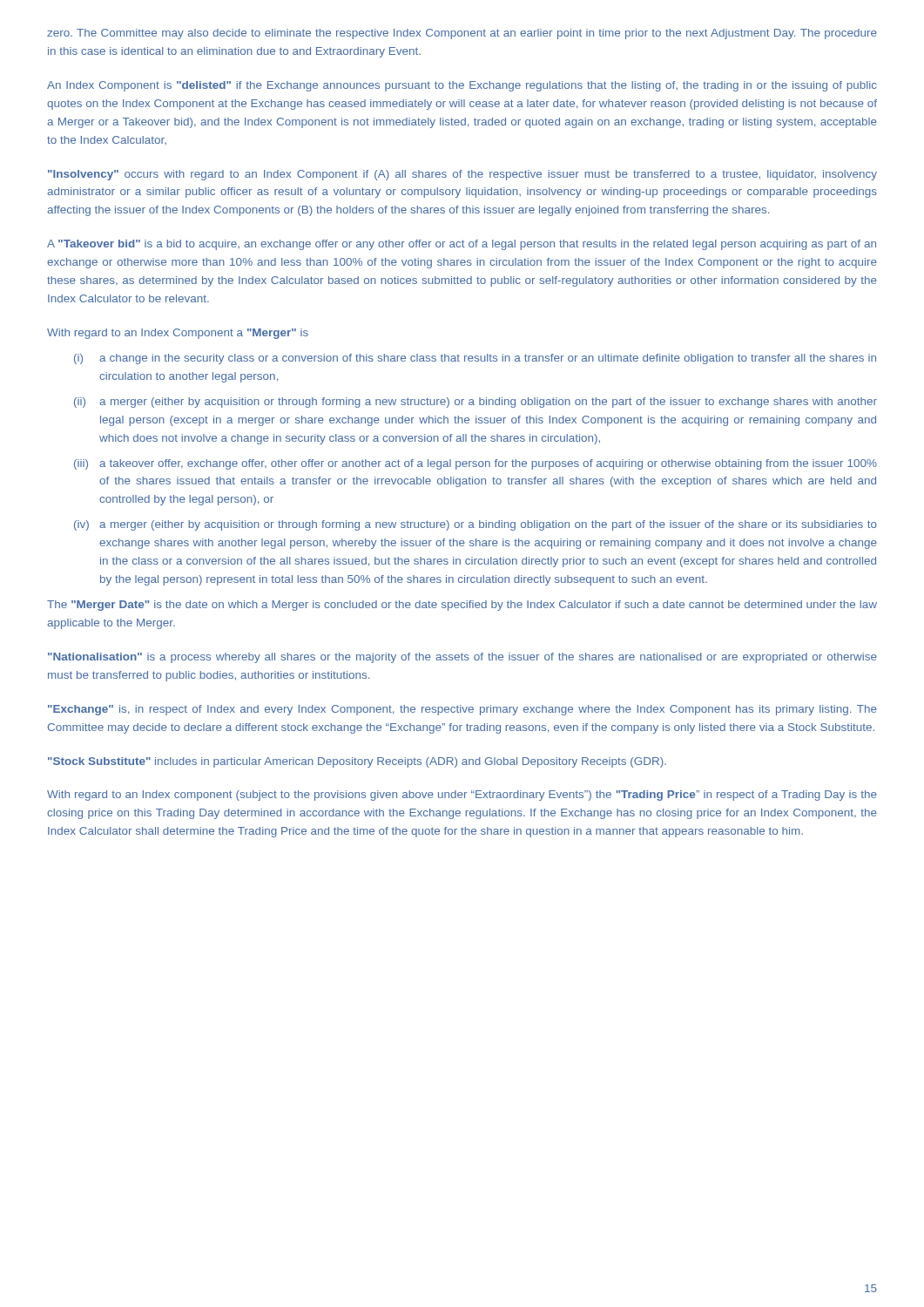
Task: Select the passage starting "(iv) a merger (either by acquisition or through"
Action: point(462,553)
